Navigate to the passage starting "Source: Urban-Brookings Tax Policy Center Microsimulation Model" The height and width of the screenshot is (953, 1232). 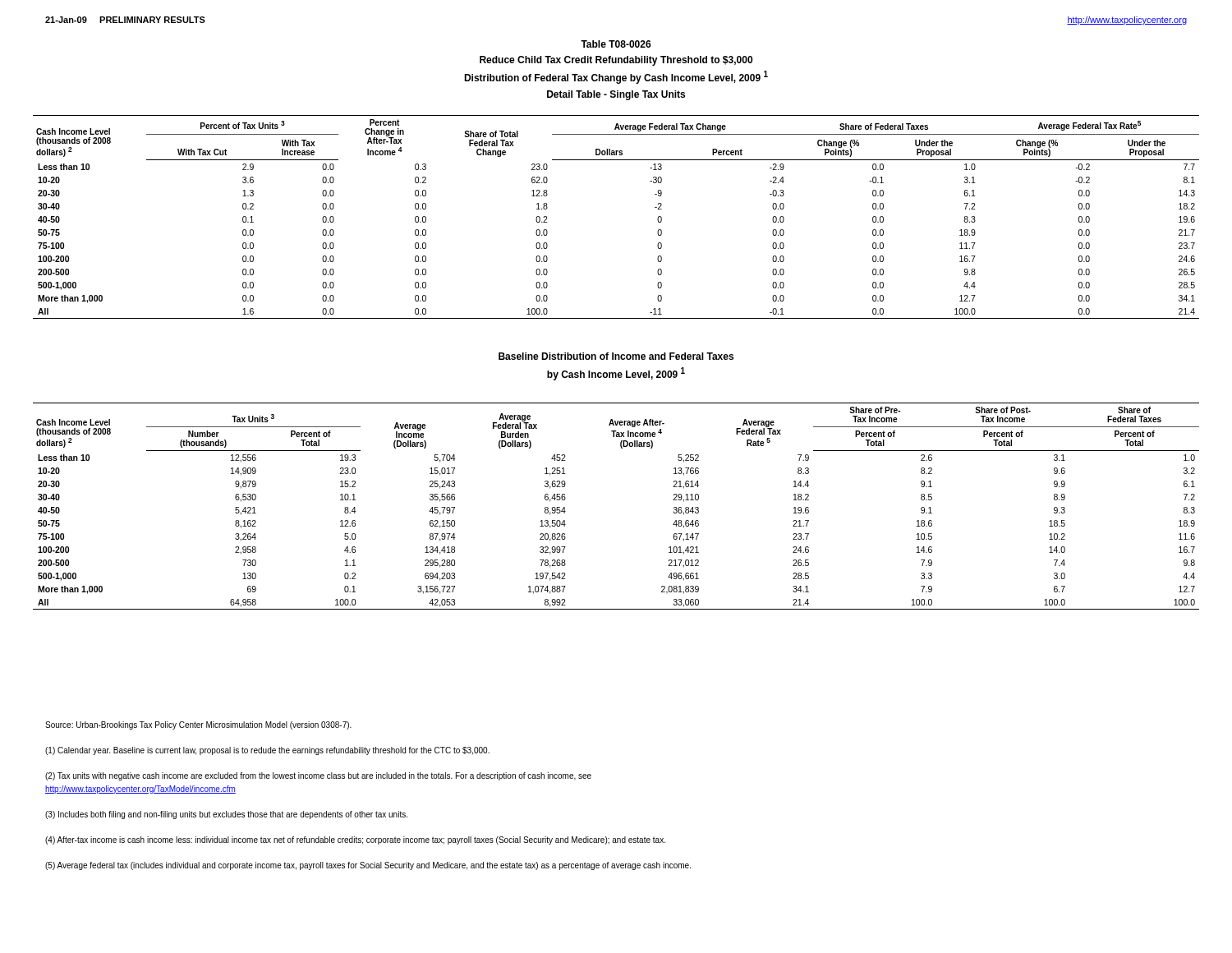(x=198, y=725)
